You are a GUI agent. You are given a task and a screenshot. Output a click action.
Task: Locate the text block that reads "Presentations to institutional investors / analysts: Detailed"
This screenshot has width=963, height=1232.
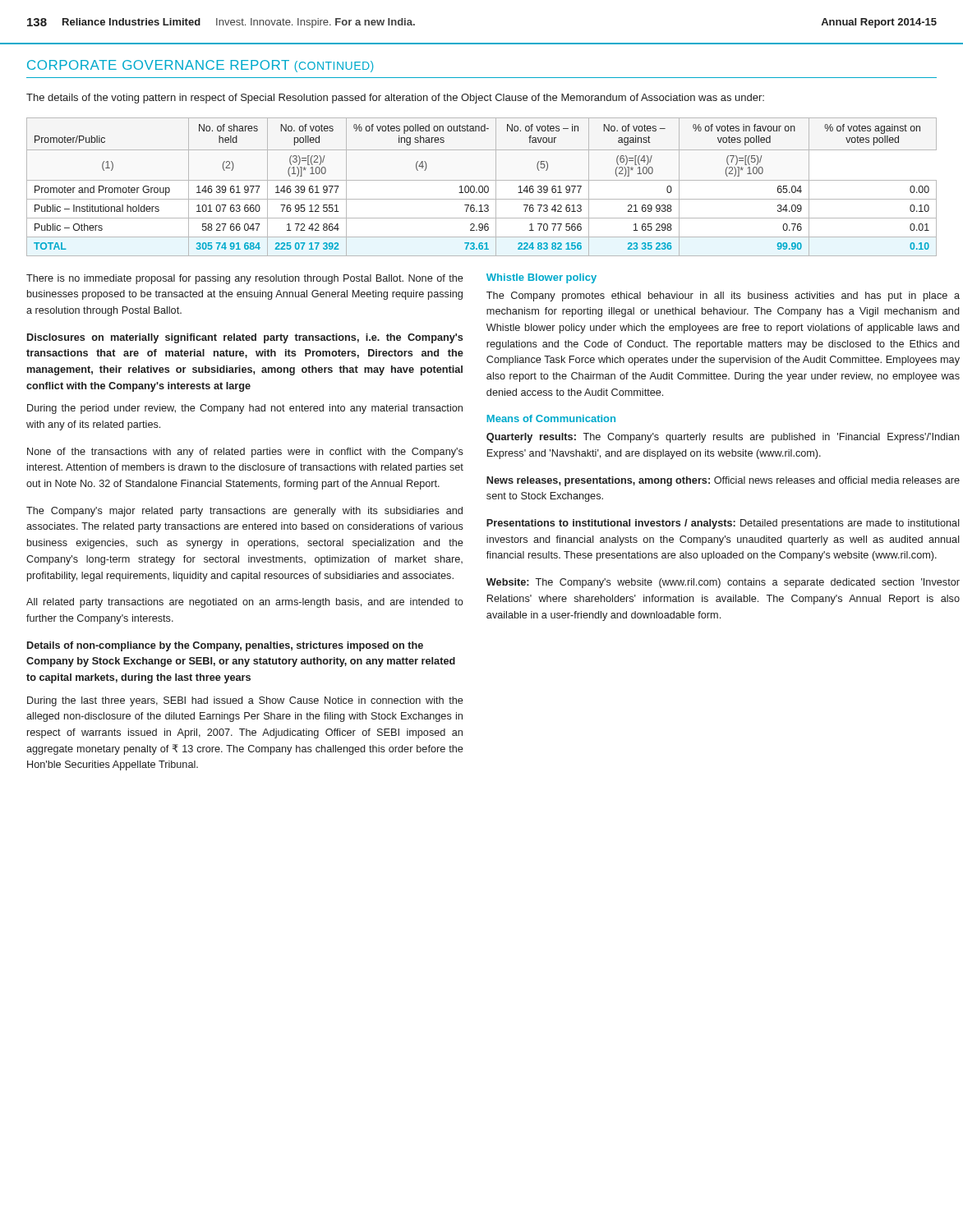pos(723,539)
